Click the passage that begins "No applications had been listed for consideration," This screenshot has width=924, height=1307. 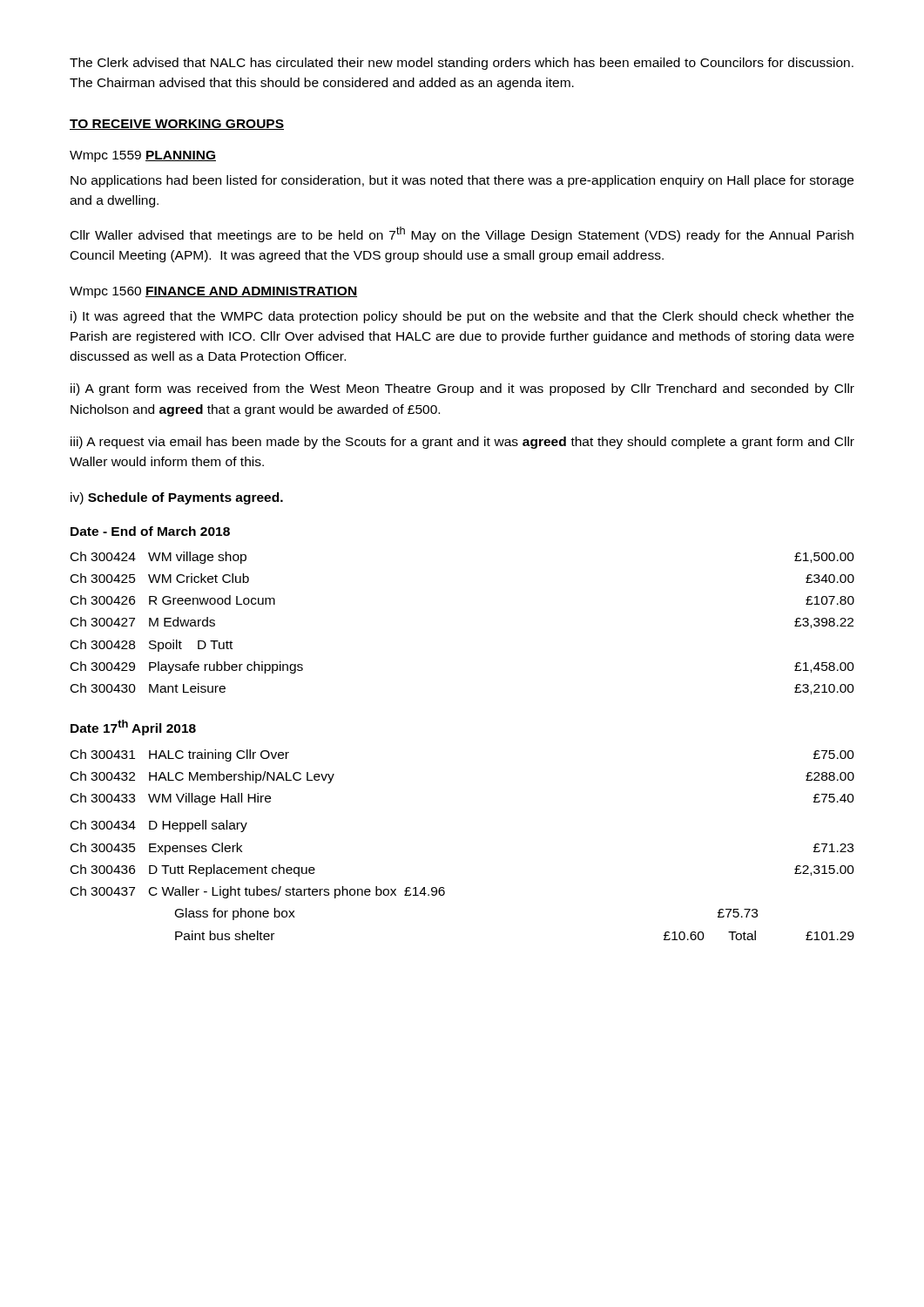(462, 190)
